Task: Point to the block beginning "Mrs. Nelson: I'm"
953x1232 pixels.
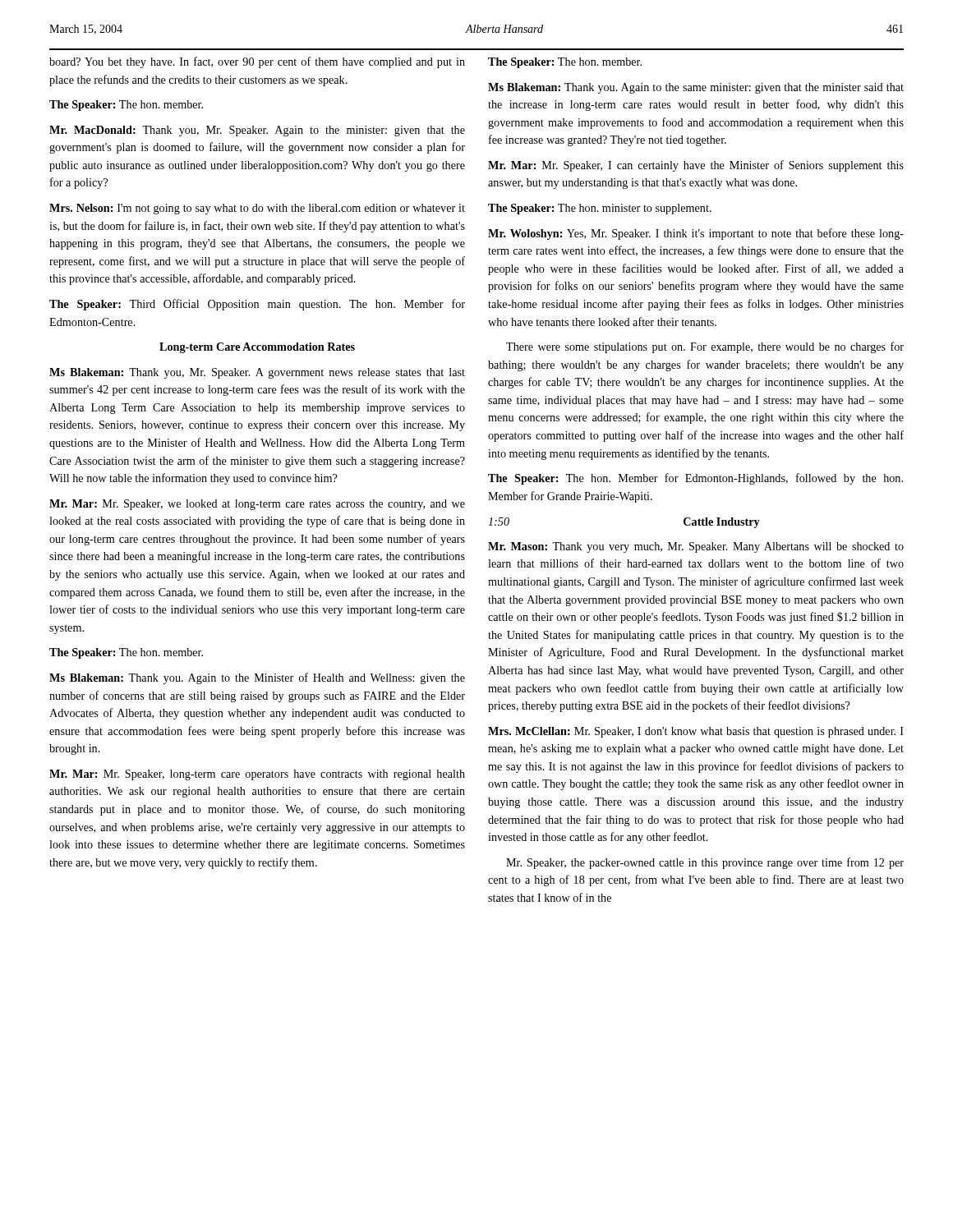Action: click(257, 244)
